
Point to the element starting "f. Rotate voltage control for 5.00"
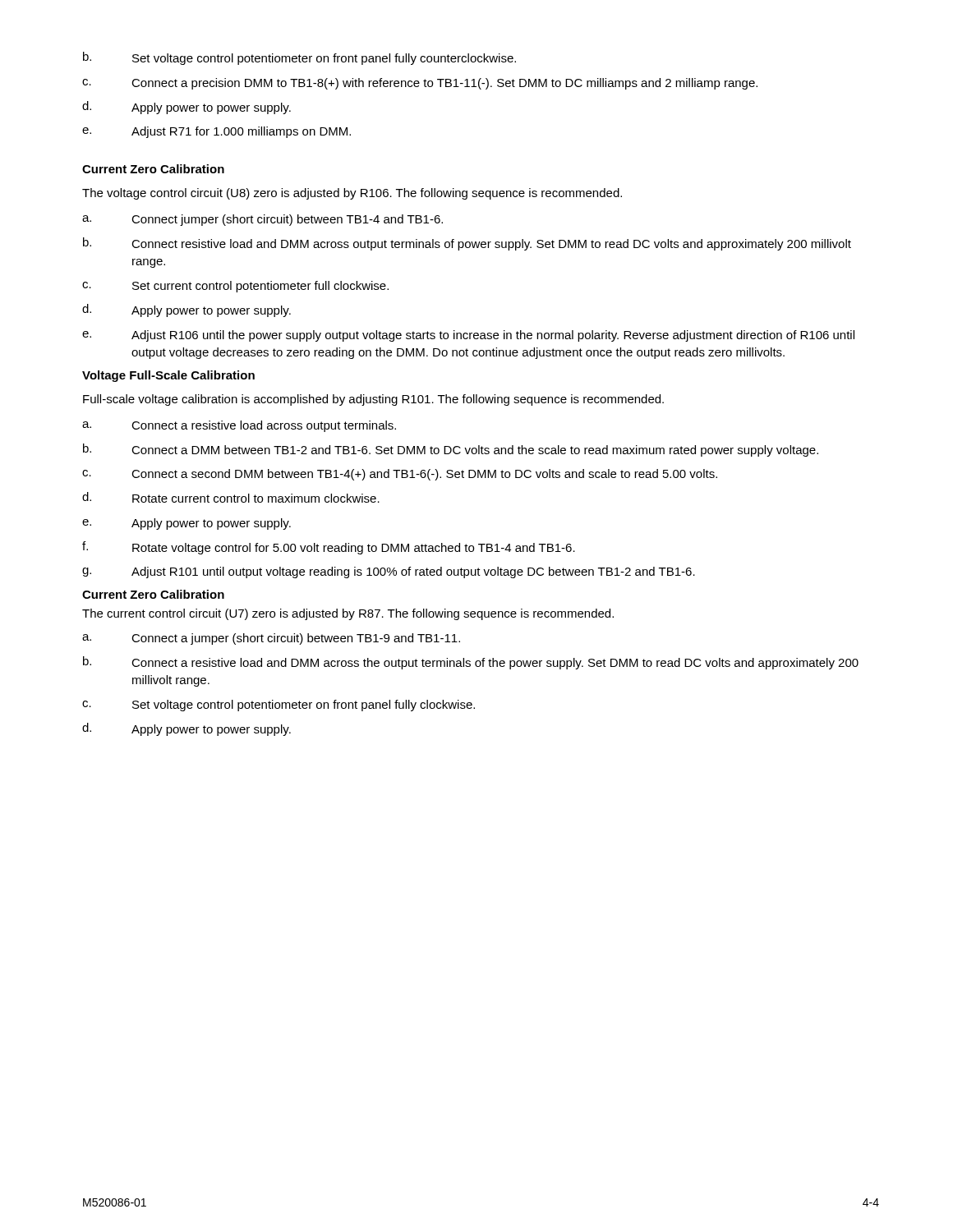[x=481, y=547]
